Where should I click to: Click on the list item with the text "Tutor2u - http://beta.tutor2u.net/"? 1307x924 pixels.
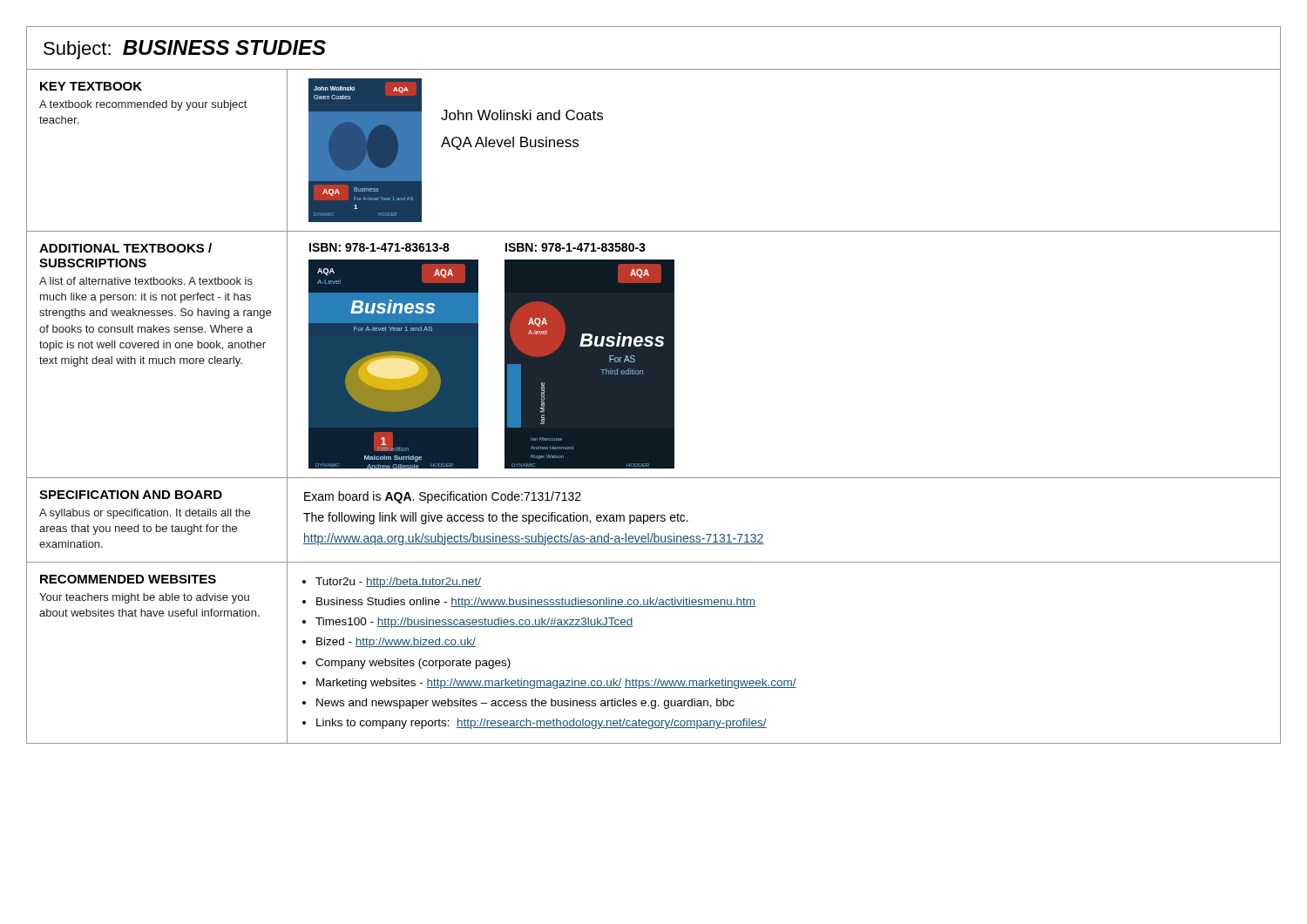point(398,581)
